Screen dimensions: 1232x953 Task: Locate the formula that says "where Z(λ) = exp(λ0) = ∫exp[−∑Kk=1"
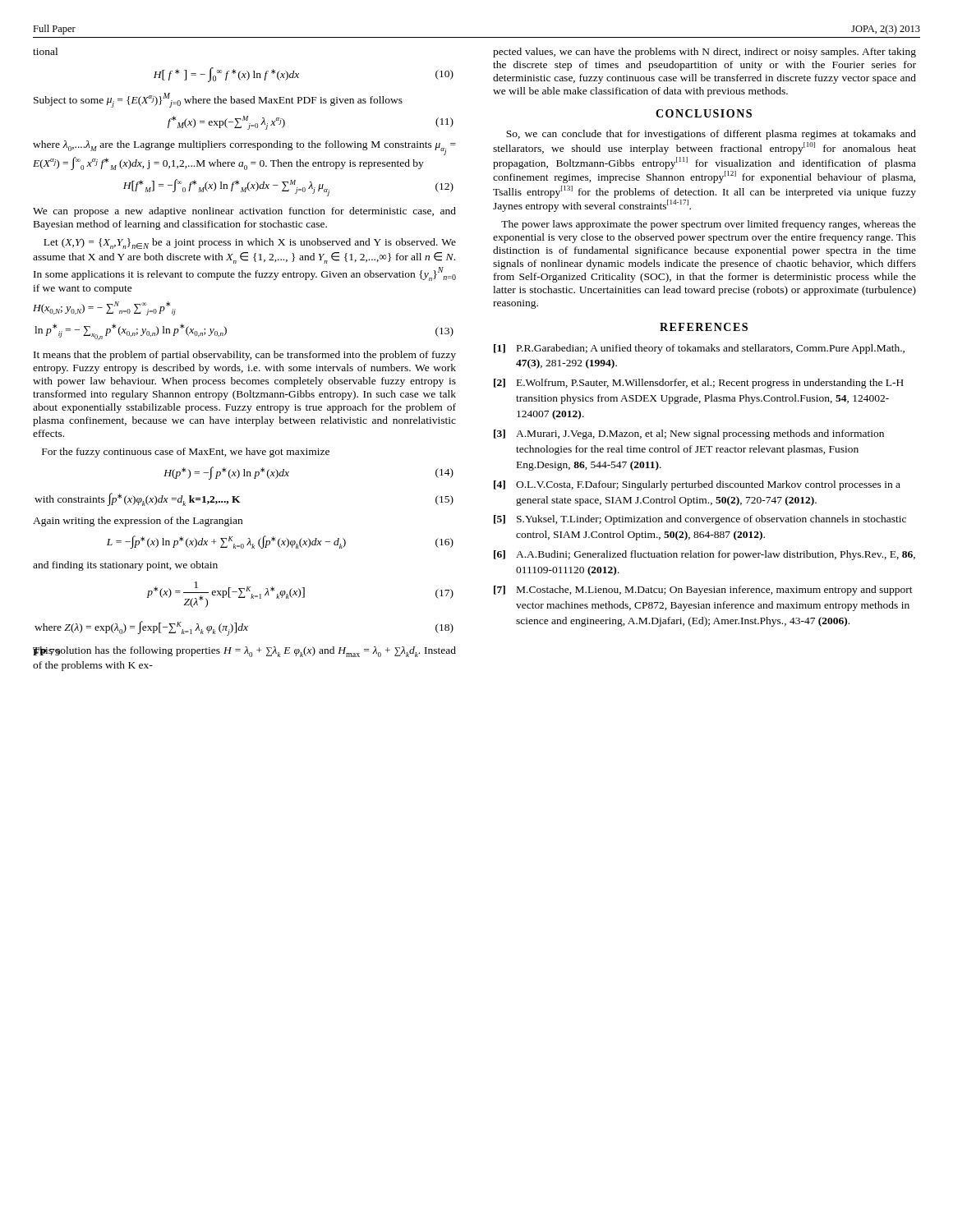pos(244,628)
